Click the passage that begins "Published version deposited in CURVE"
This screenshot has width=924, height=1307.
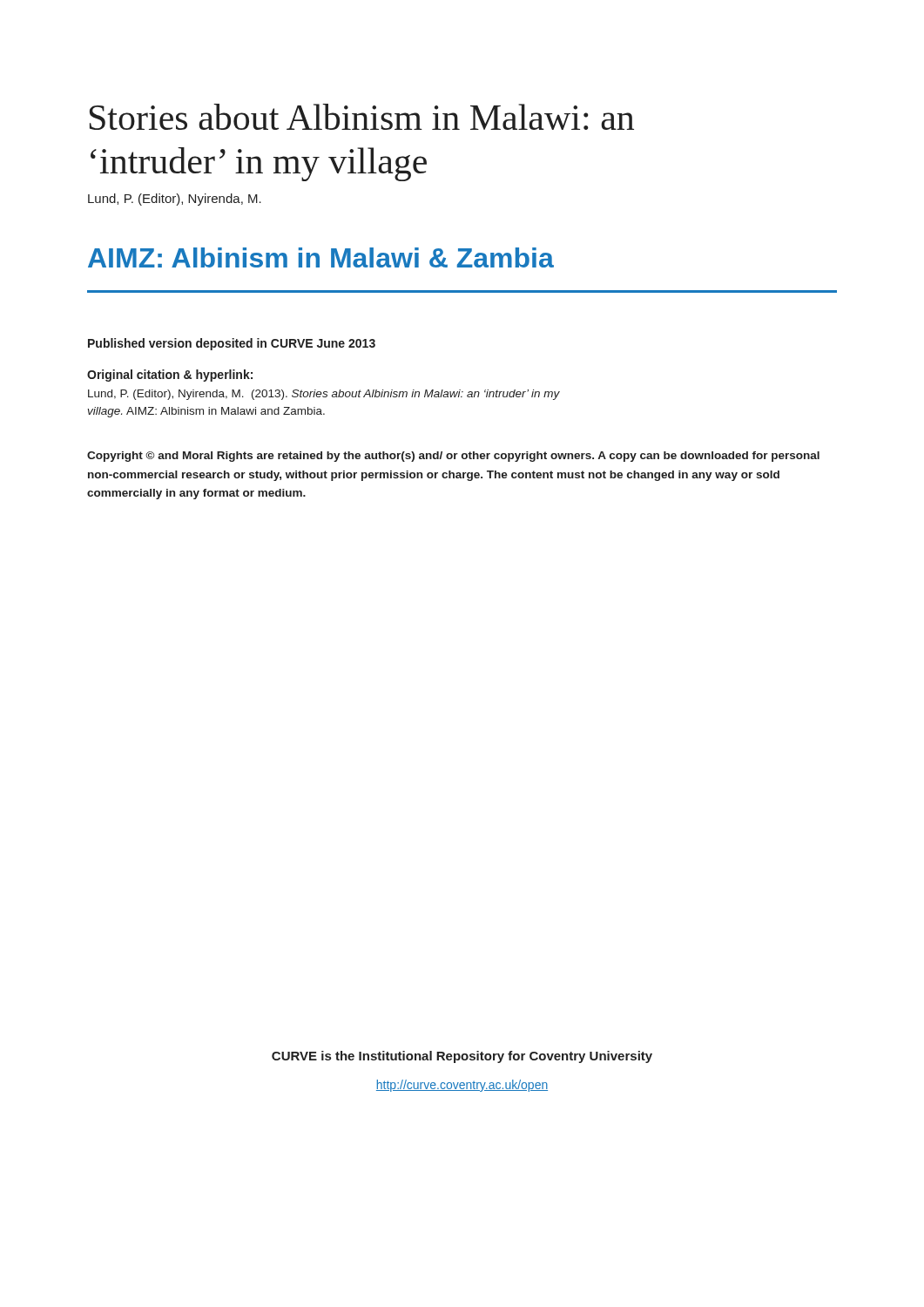click(232, 344)
